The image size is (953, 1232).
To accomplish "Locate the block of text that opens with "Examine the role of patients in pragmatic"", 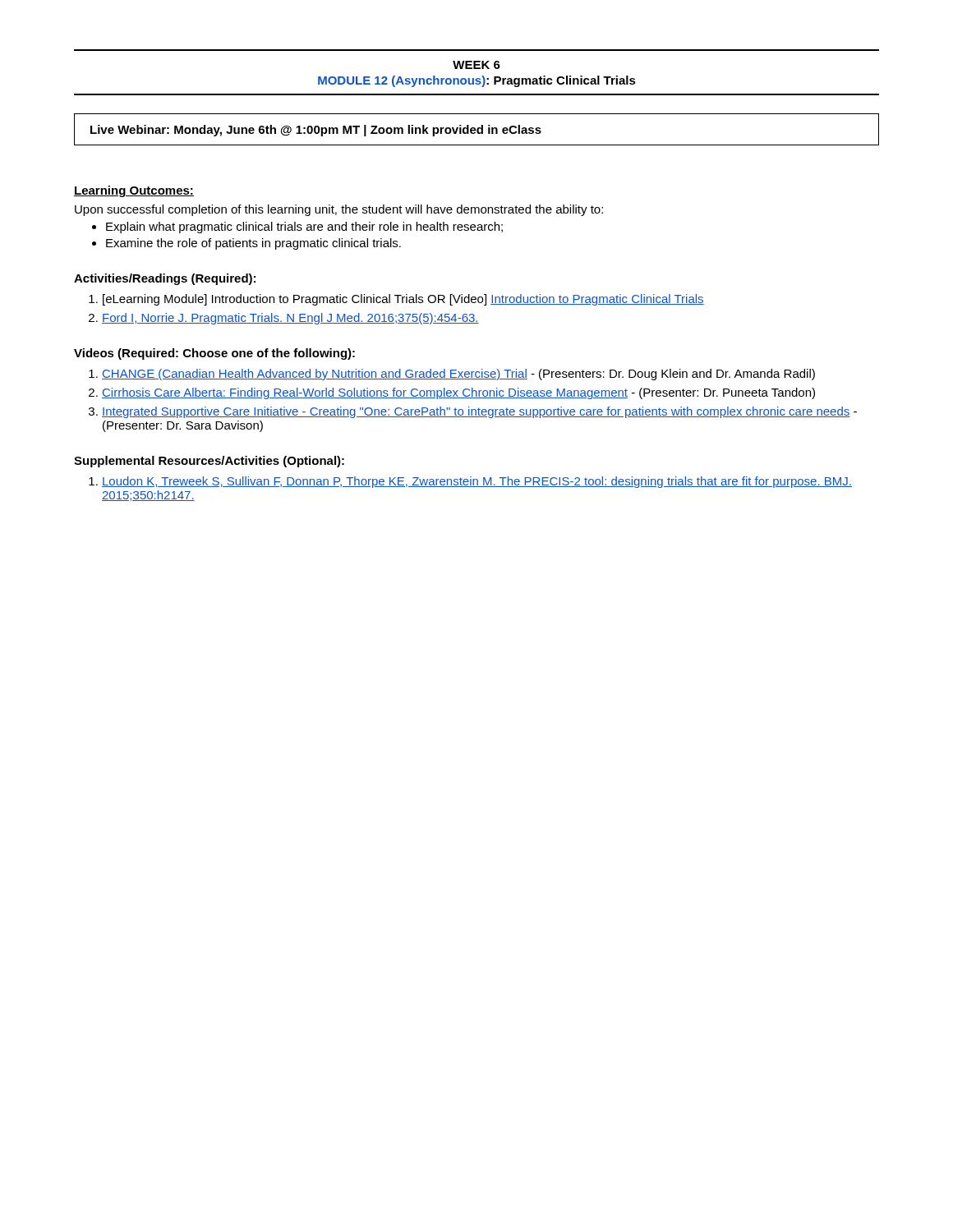I will (253, 243).
